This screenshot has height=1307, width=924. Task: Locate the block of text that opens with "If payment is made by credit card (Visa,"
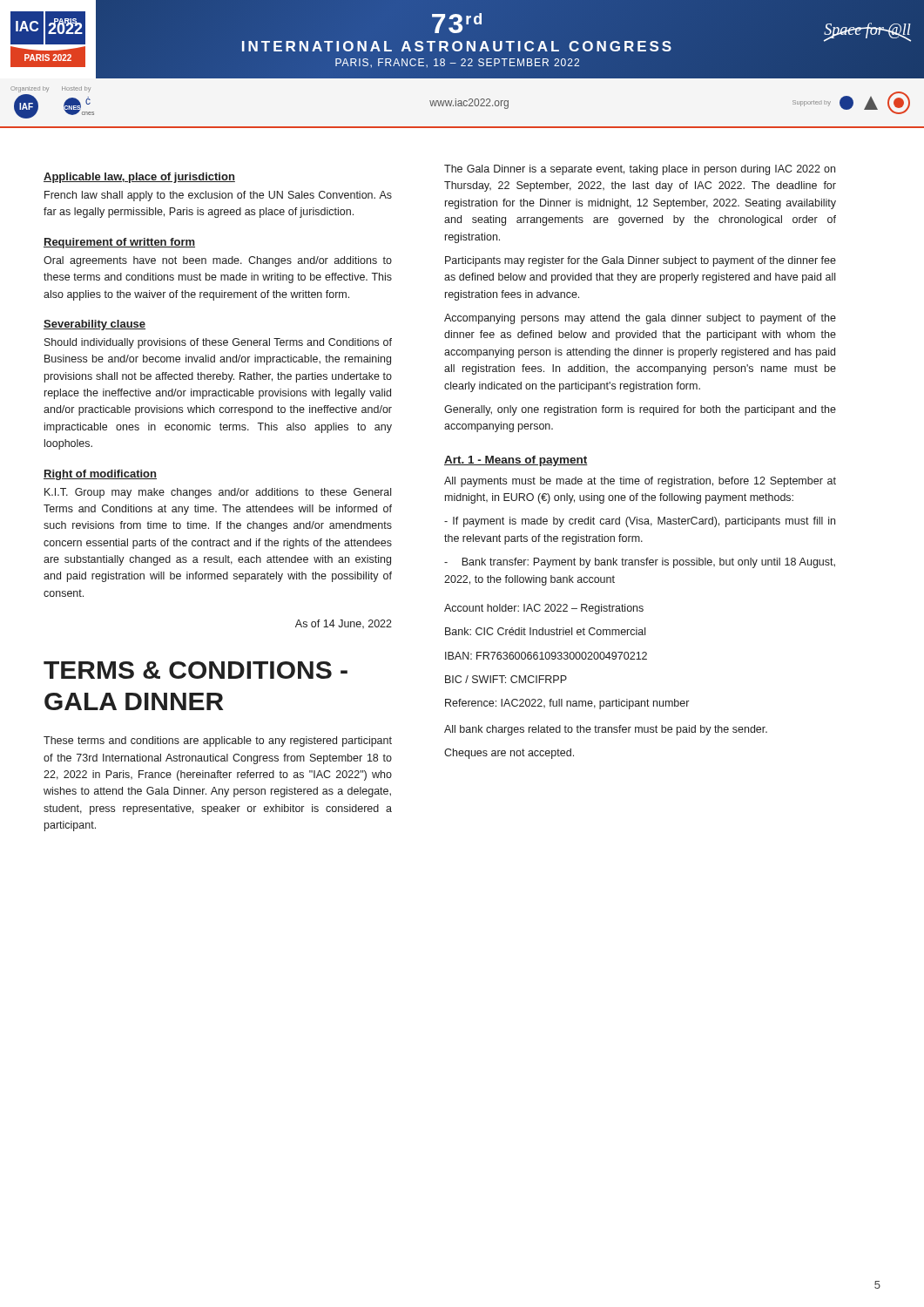[640, 530]
